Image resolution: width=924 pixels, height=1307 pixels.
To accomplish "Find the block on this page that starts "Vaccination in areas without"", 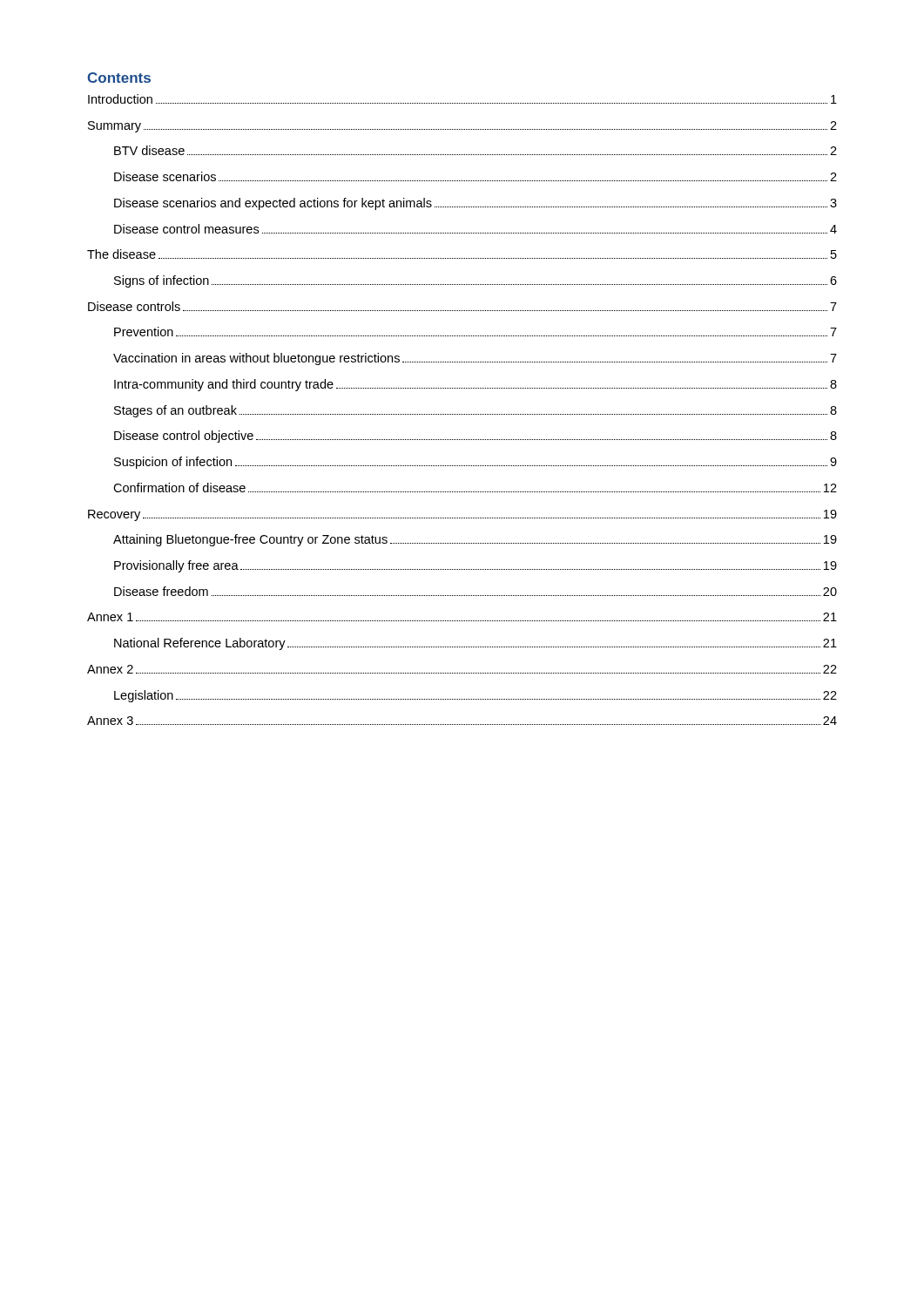I will pos(475,359).
